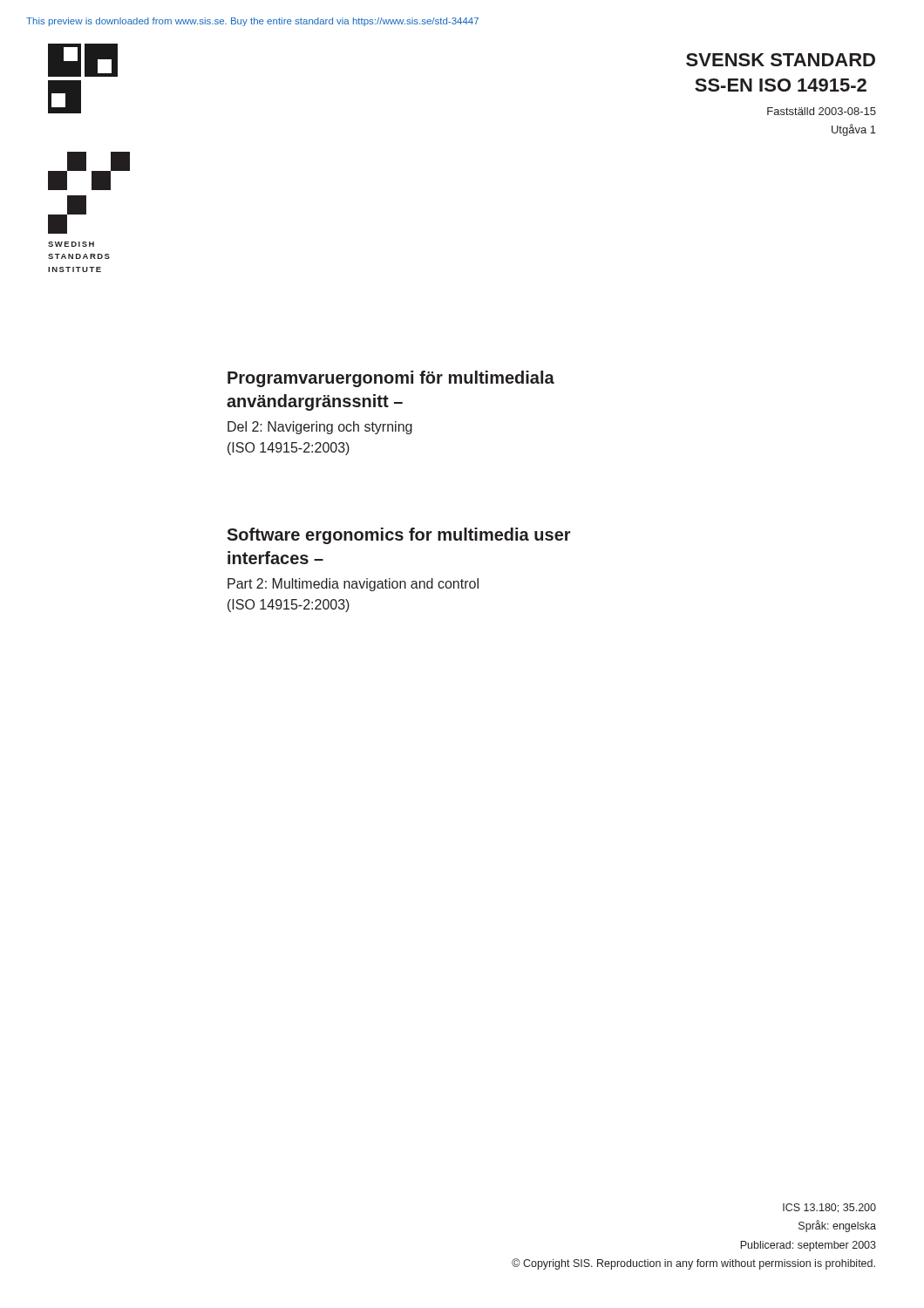Find the text starting "Part 2: Multimedia navigation and"
The image size is (924, 1308).
(353, 594)
